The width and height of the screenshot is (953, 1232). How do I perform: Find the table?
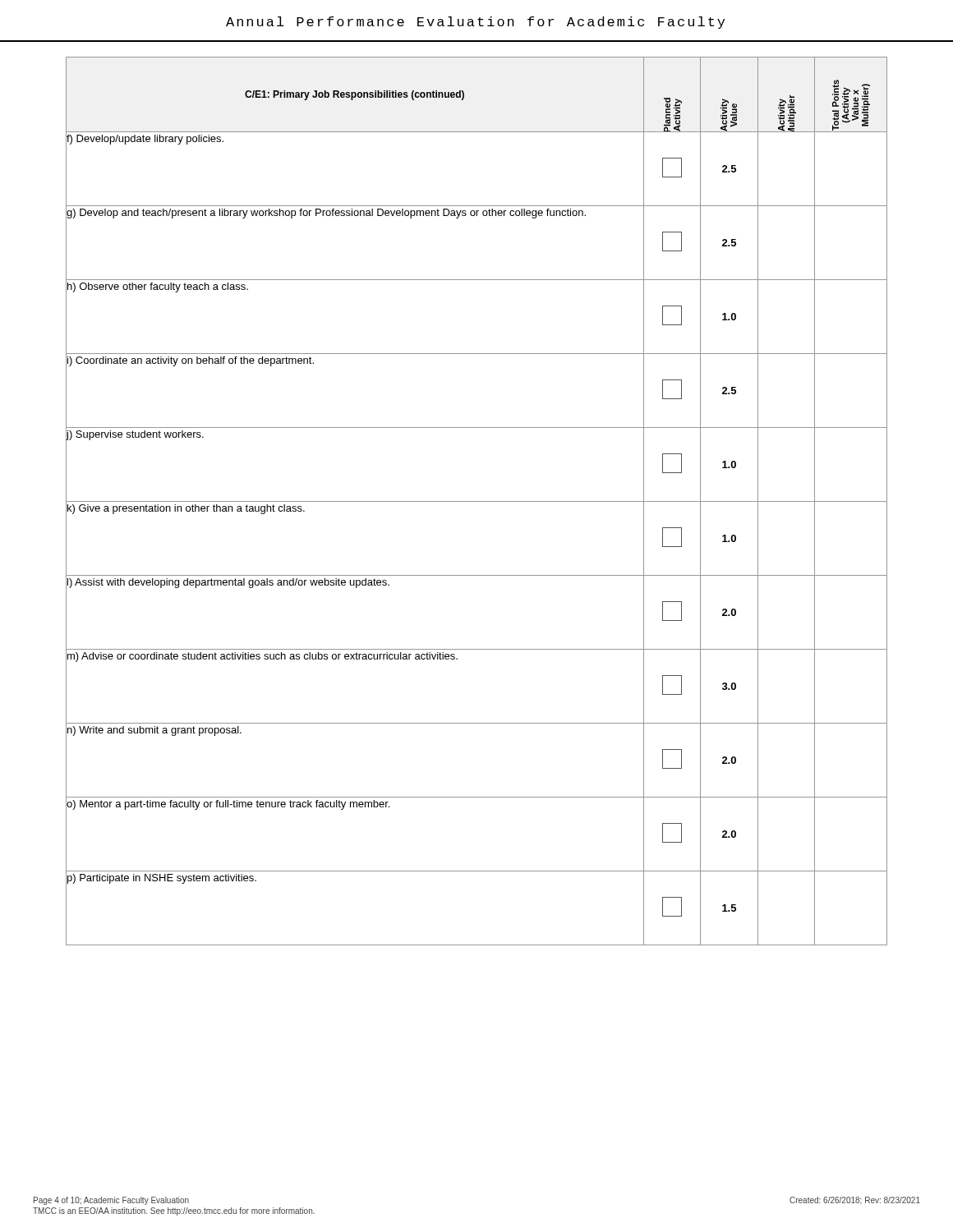[476, 501]
